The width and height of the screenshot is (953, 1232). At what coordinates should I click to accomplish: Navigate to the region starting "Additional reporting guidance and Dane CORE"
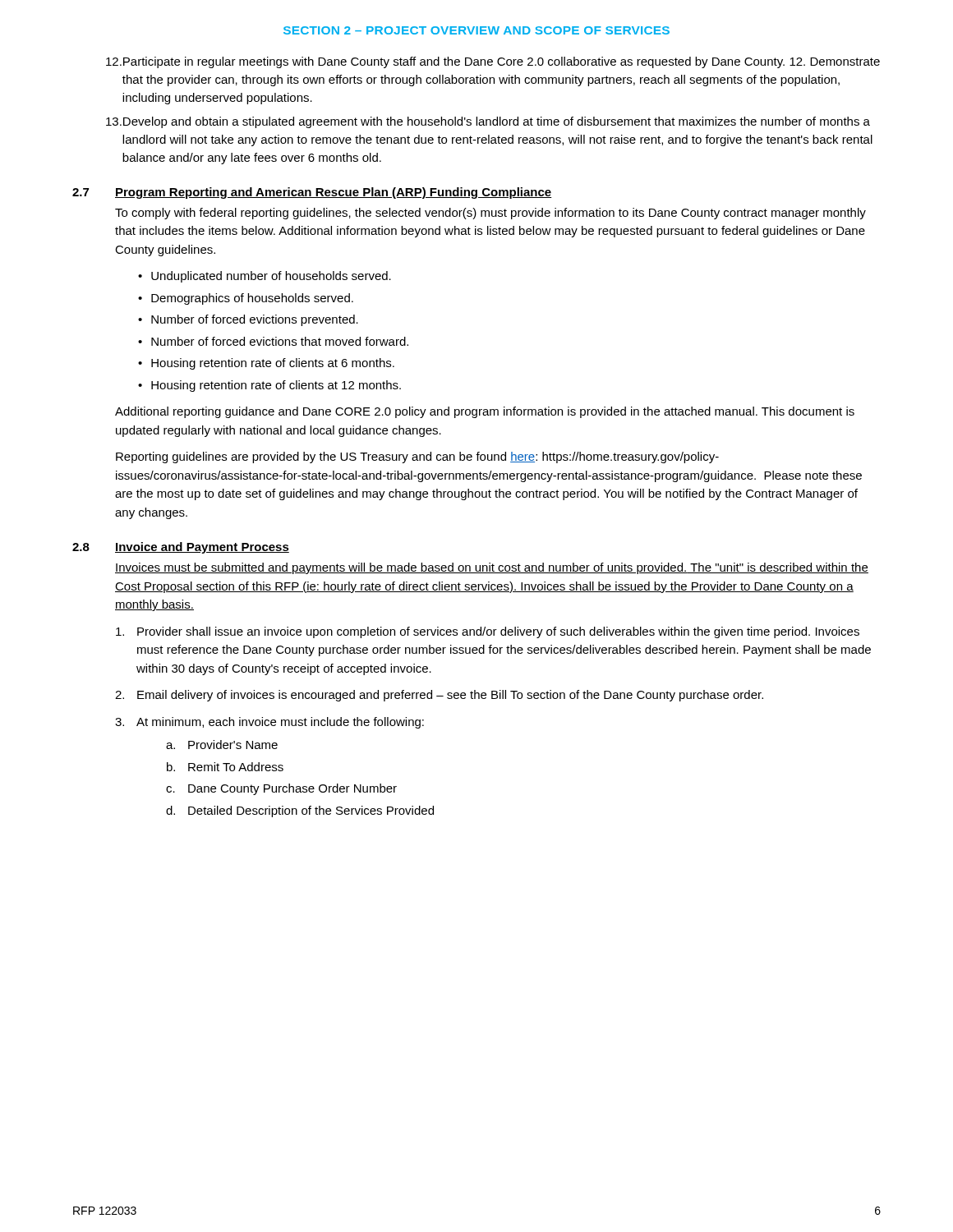point(485,420)
